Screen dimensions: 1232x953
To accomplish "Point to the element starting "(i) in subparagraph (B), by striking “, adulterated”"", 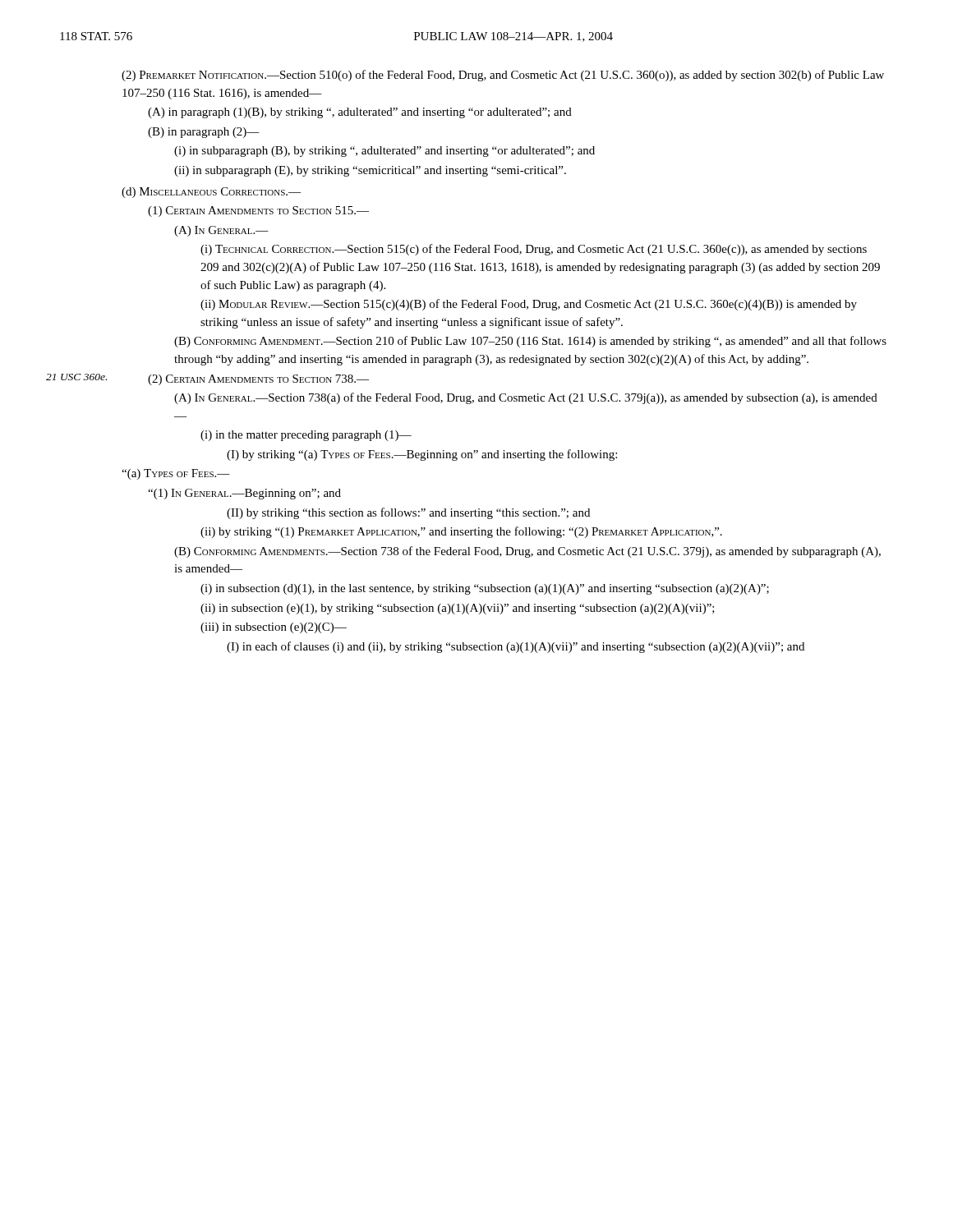I will pyautogui.click(x=385, y=151).
